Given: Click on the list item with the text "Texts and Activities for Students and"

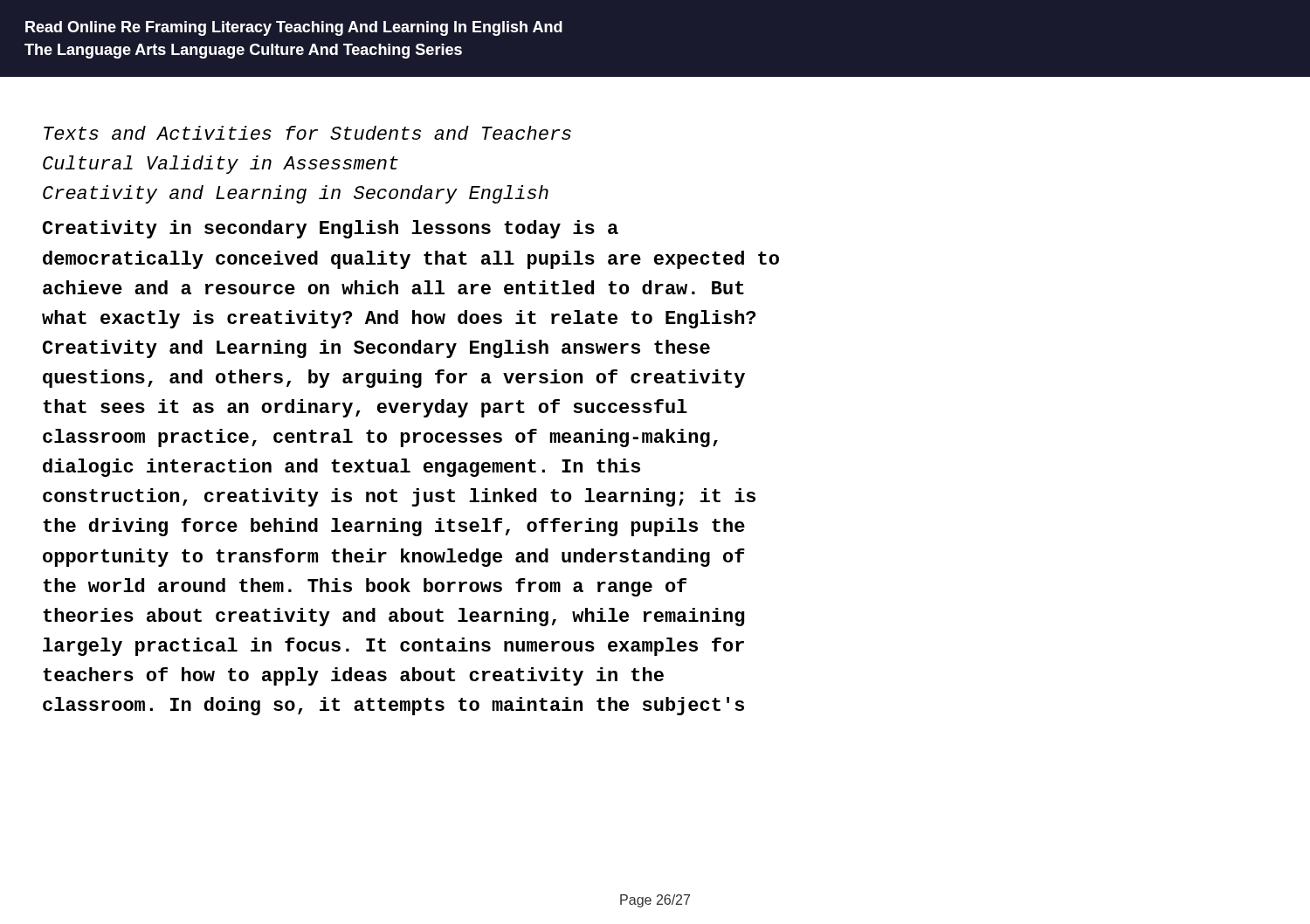Looking at the screenshot, I should pyautogui.click(x=307, y=135).
